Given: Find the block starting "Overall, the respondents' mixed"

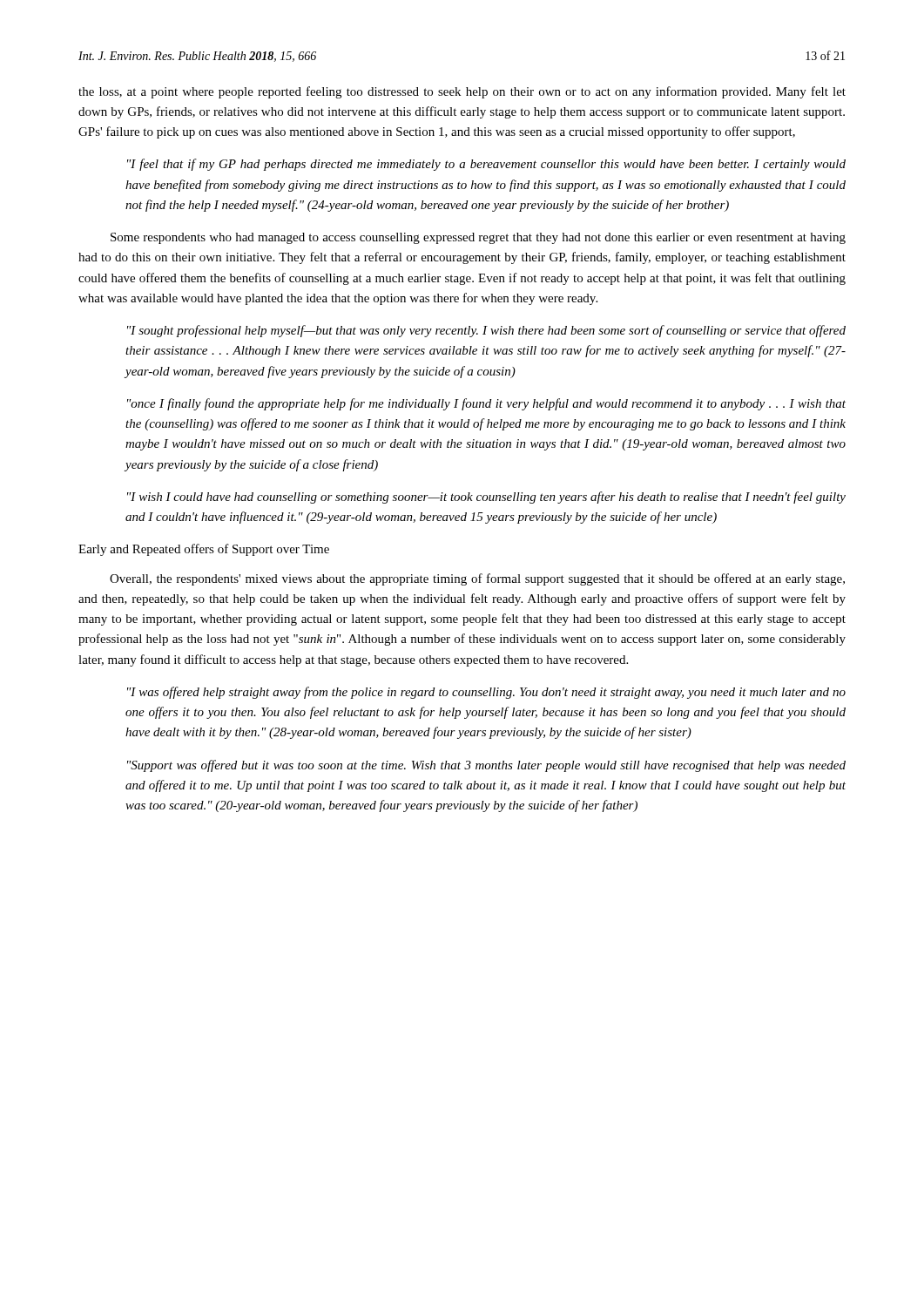Looking at the screenshot, I should point(462,619).
